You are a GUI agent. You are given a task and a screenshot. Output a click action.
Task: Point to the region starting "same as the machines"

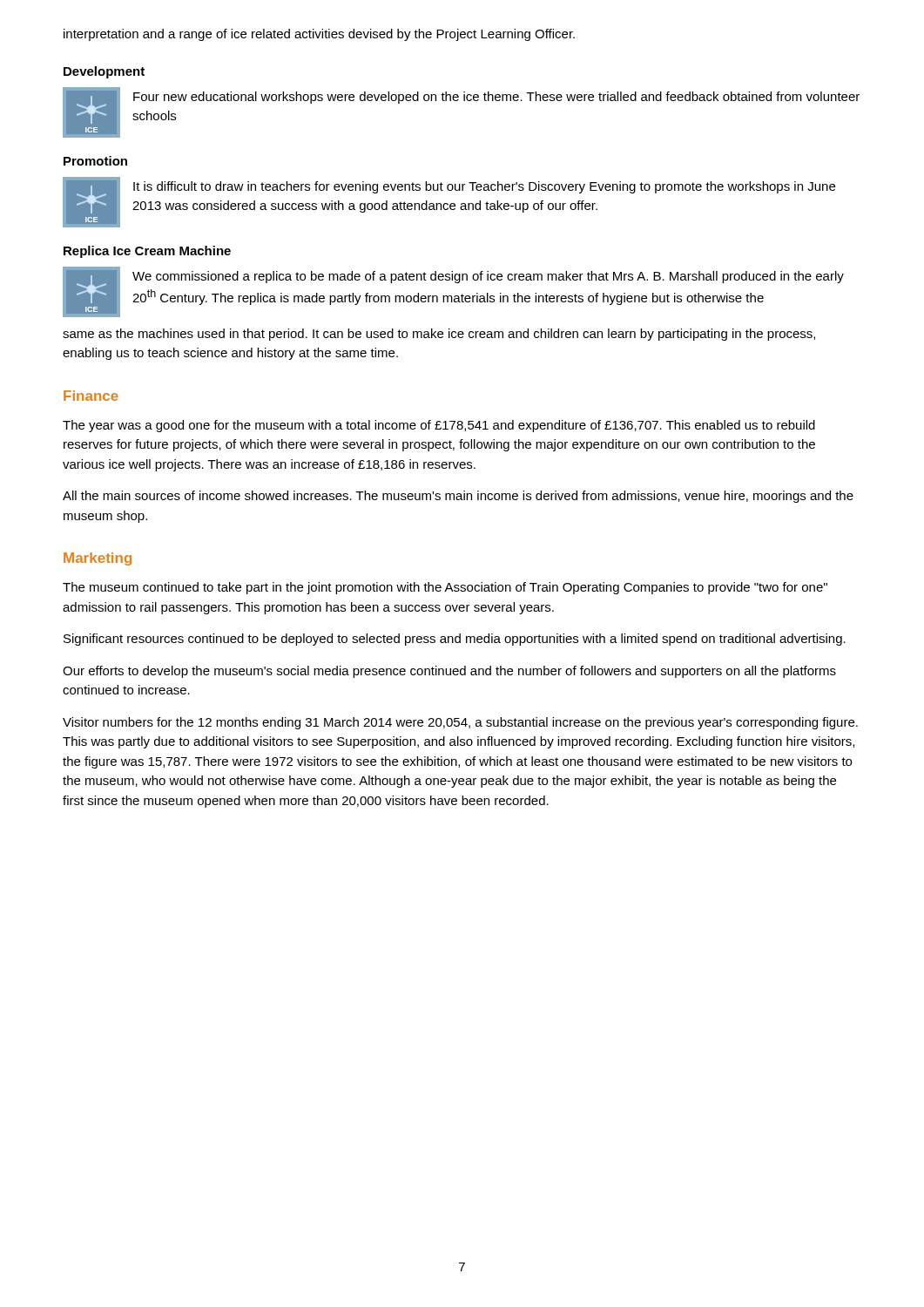click(440, 343)
